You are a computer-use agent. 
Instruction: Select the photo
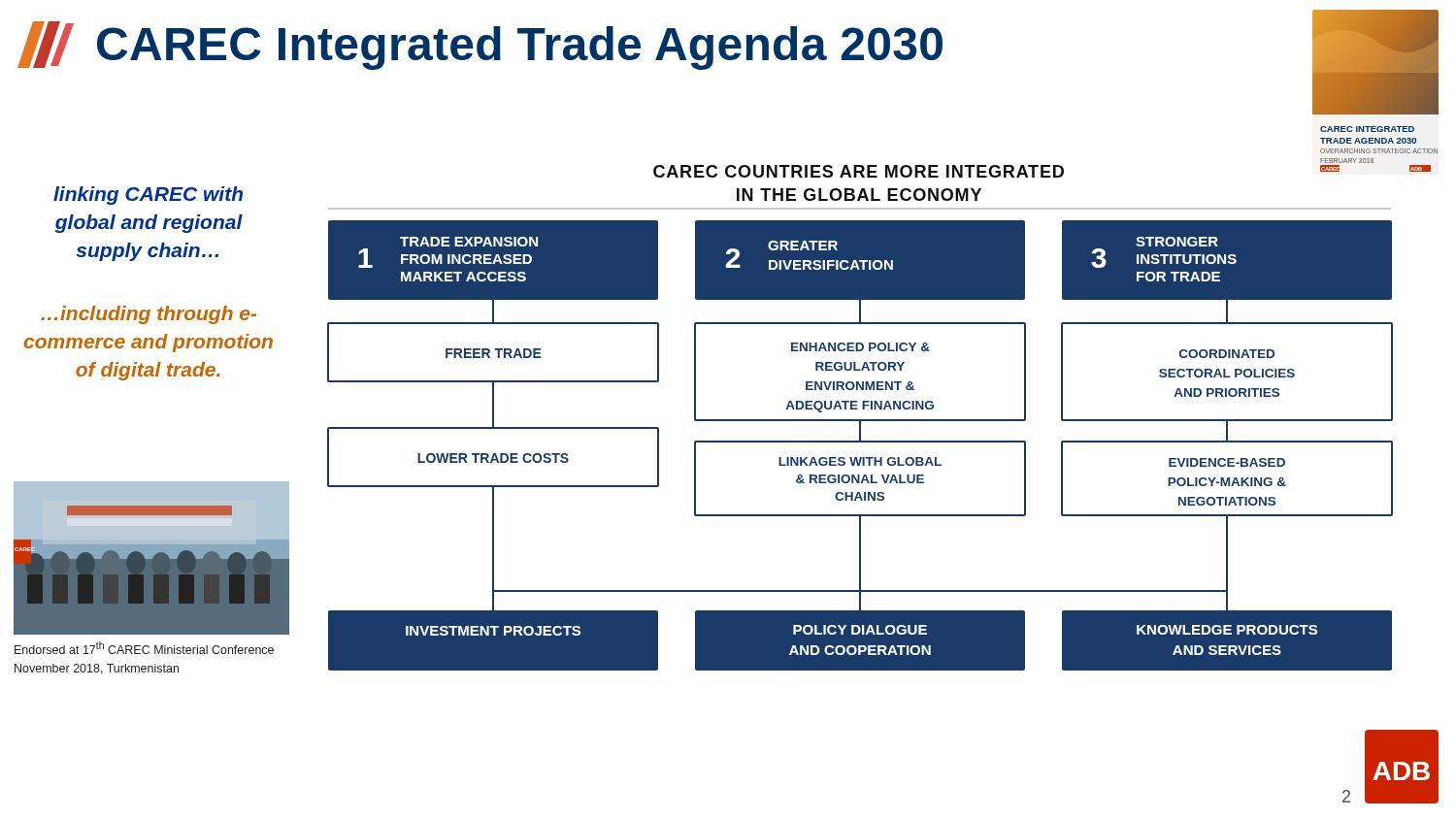(151, 558)
